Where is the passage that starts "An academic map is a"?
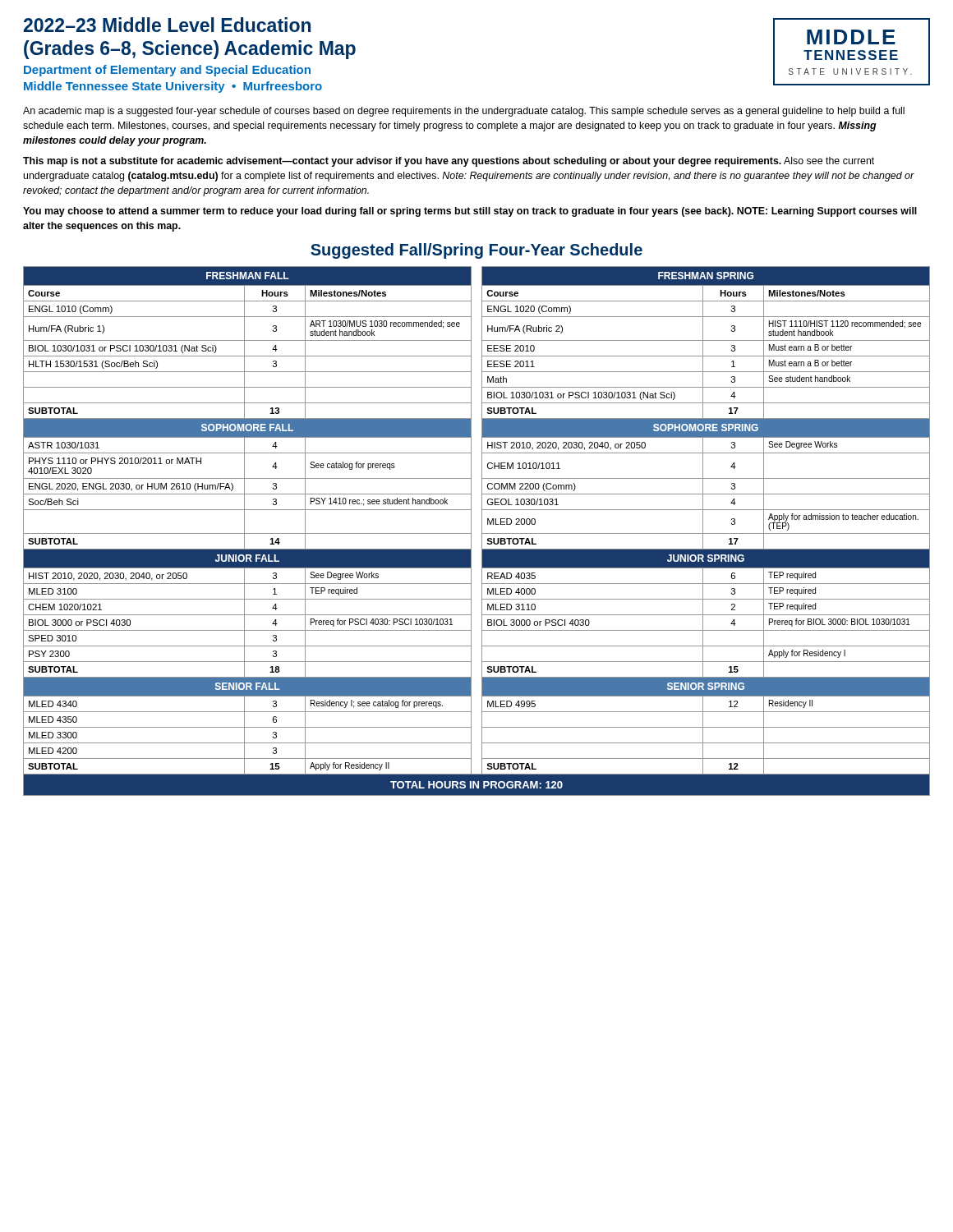 [464, 125]
